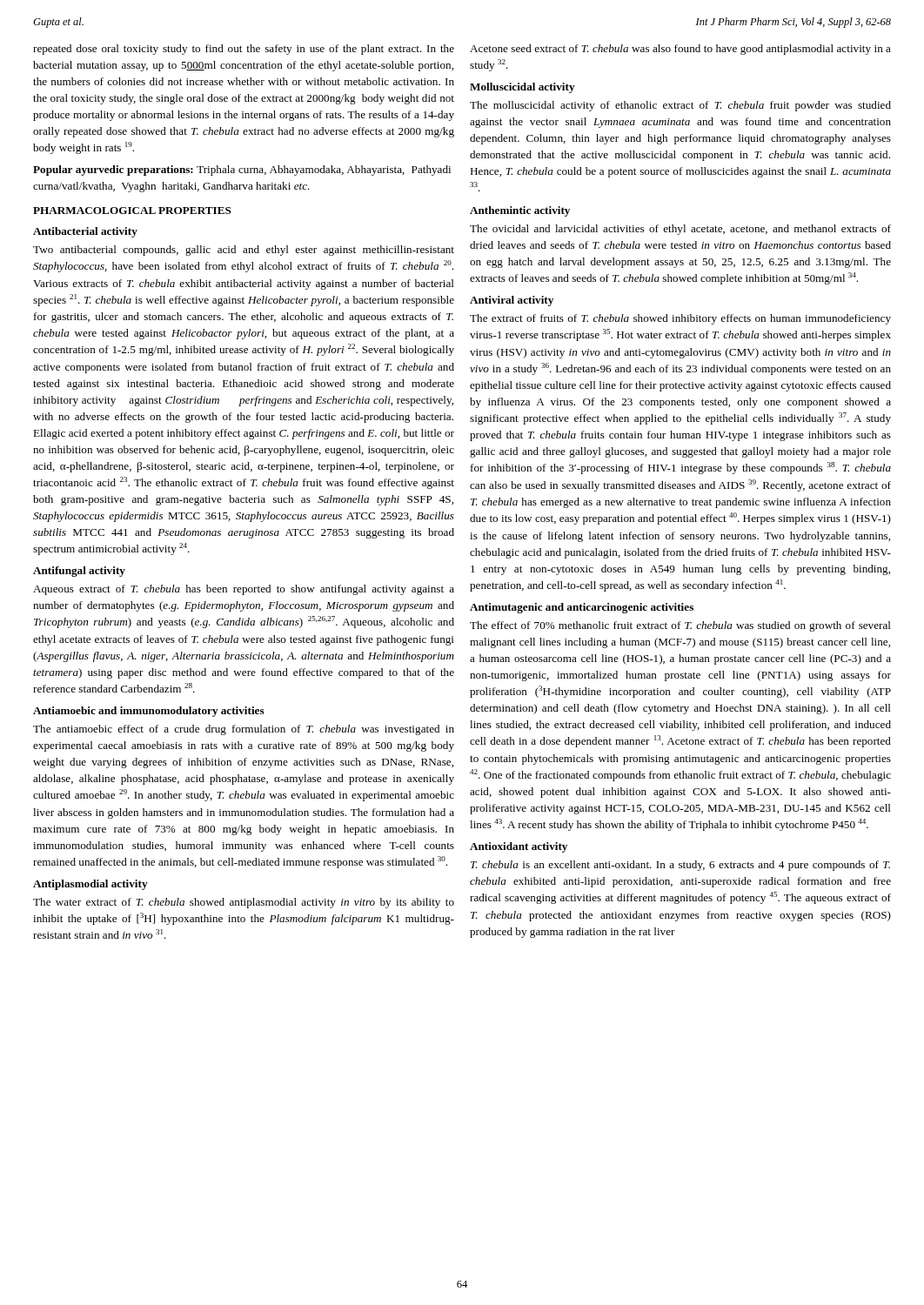This screenshot has height=1305, width=924.
Task: Navigate to the text block starting "Molluscicidal activity"
Action: (522, 87)
